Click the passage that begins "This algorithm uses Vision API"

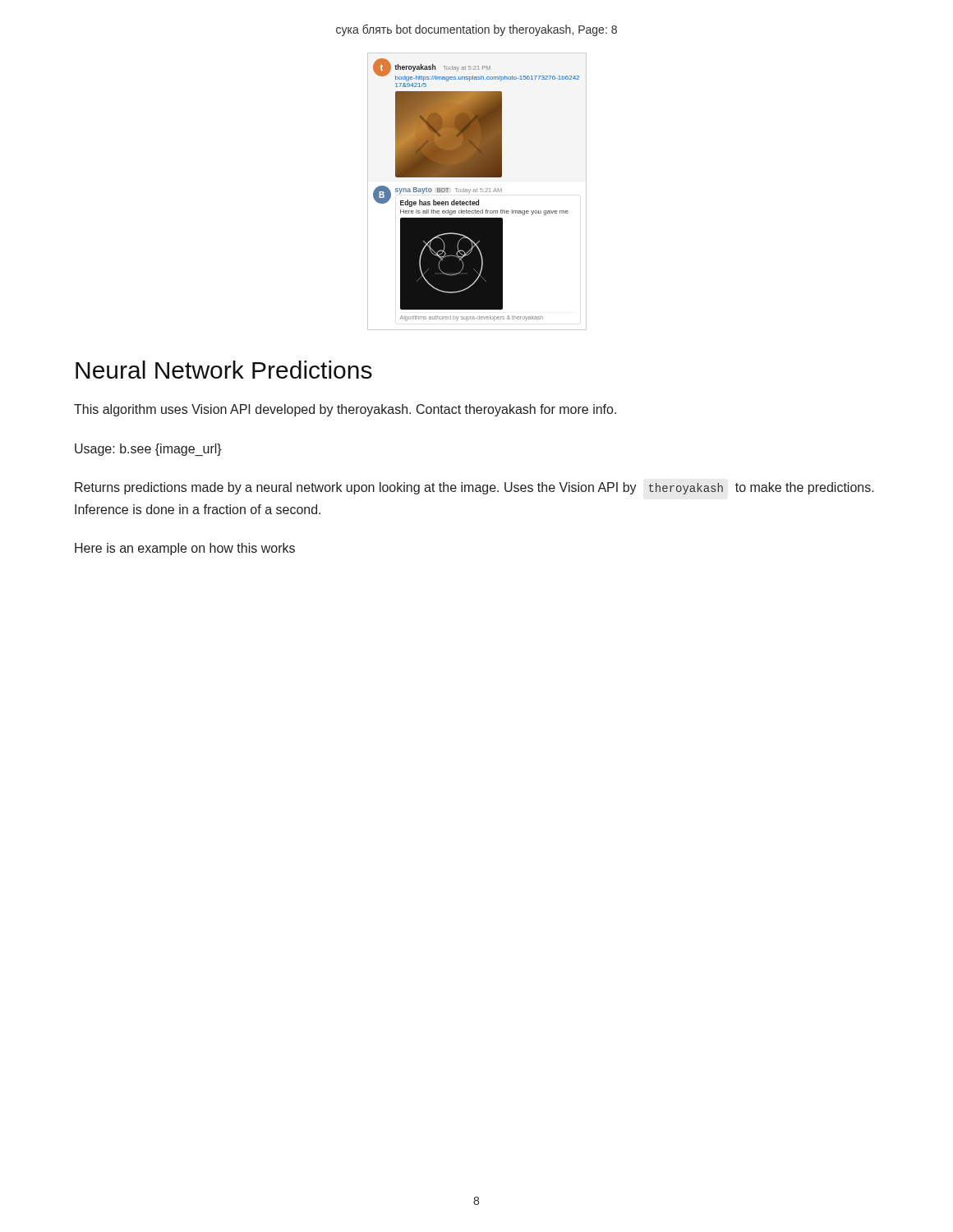tap(346, 409)
